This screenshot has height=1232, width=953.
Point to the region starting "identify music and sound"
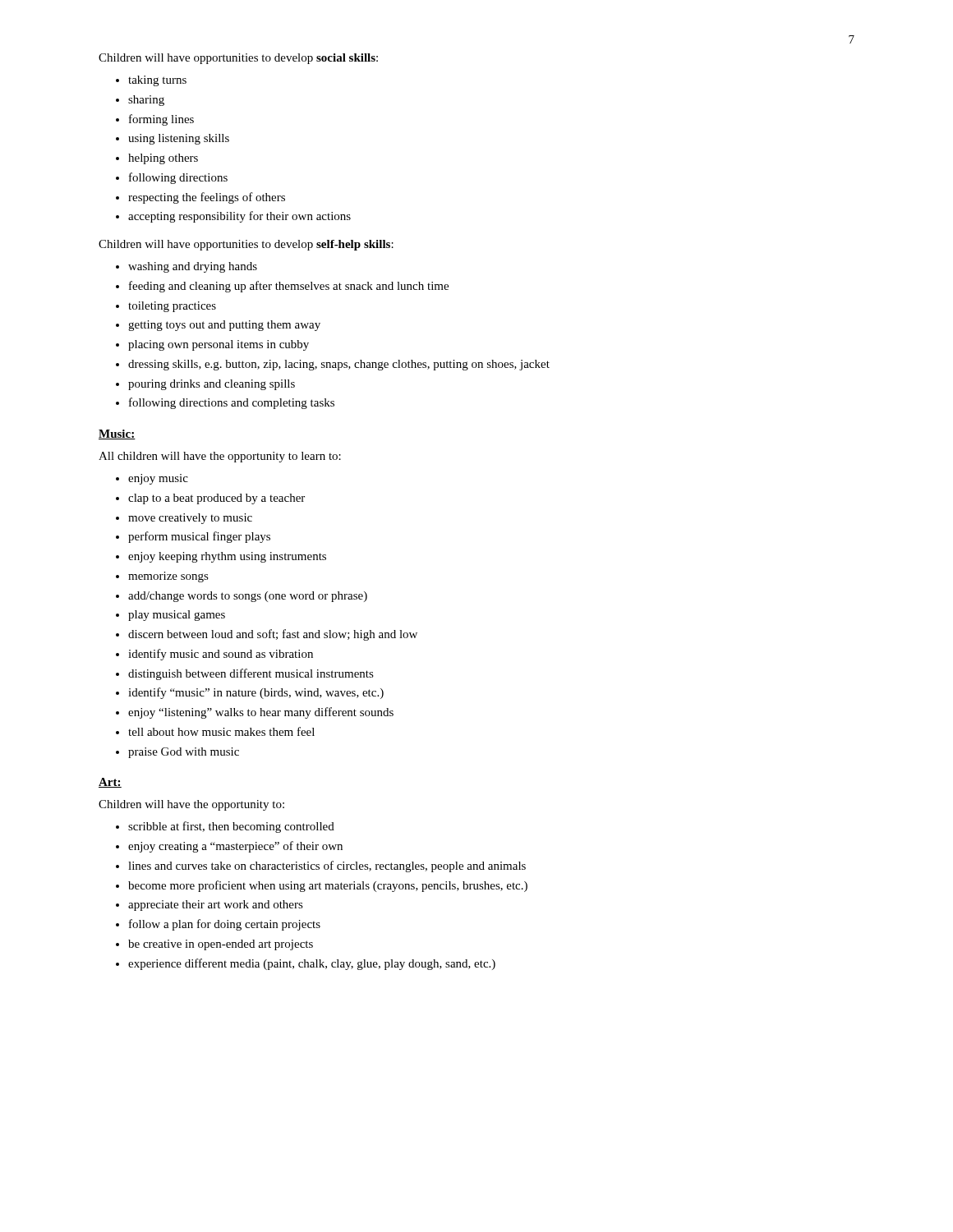(221, 654)
